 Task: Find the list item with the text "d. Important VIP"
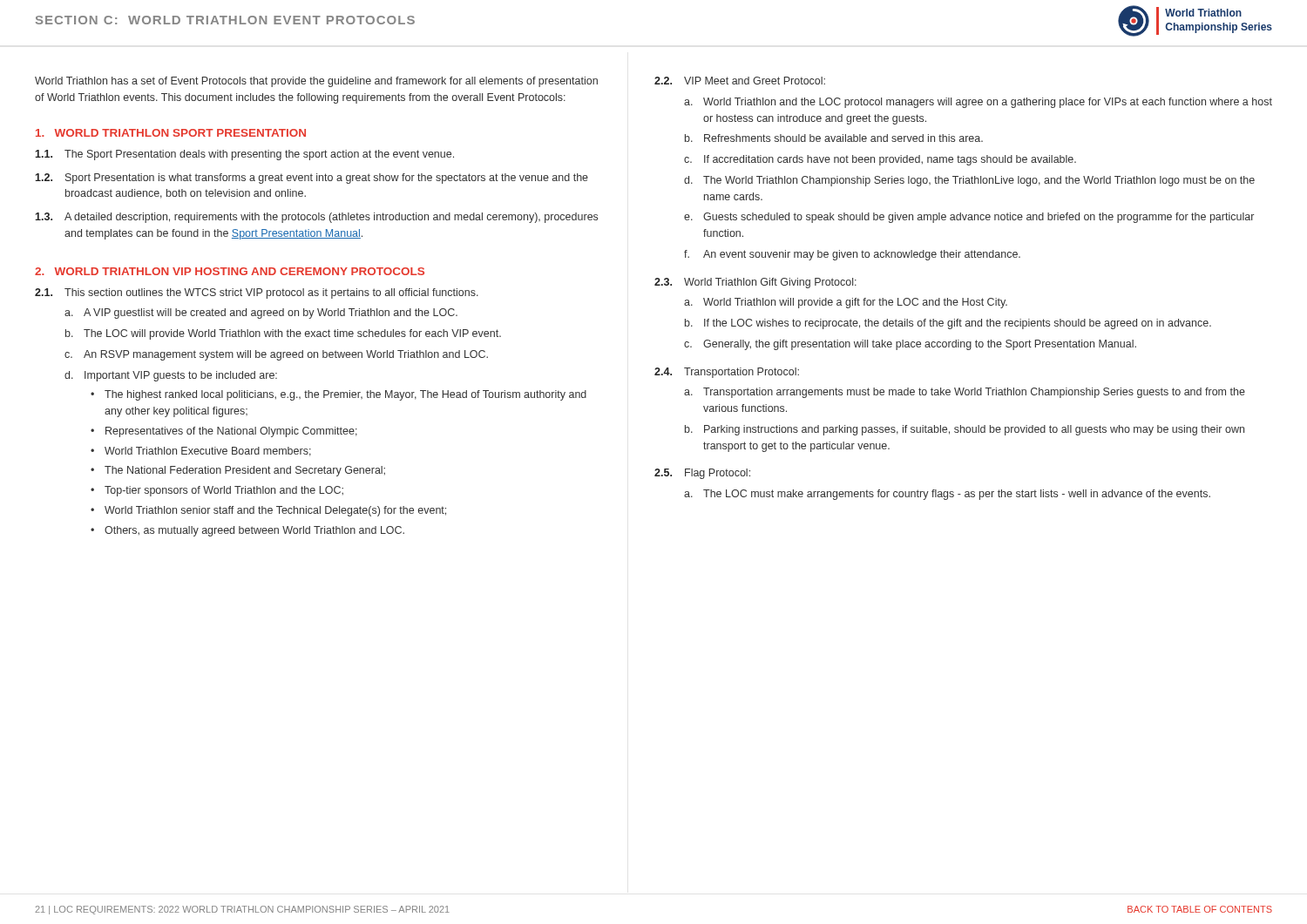pos(171,376)
